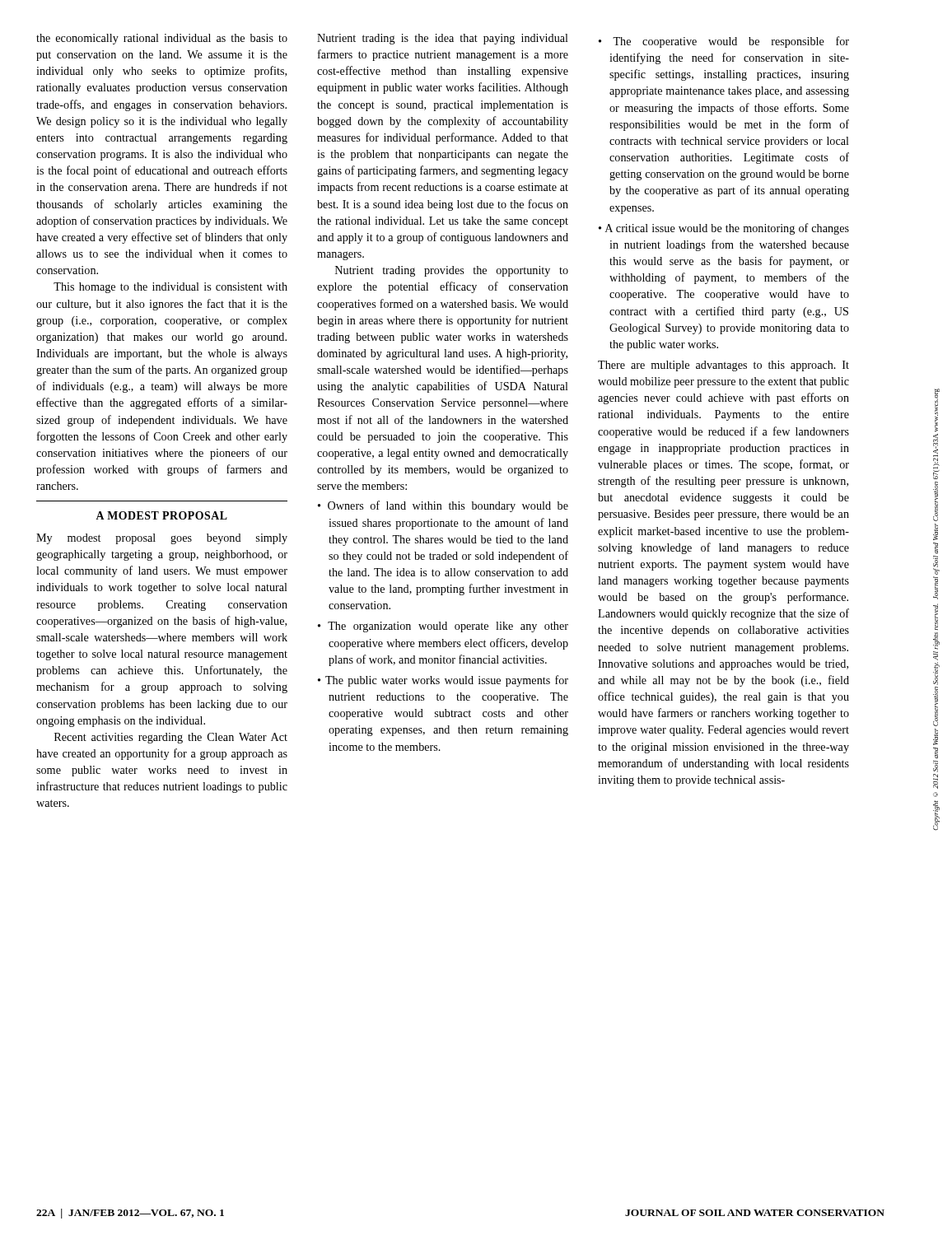Navigate to the text block starting "My modest proposal goes beyond"

coord(162,670)
